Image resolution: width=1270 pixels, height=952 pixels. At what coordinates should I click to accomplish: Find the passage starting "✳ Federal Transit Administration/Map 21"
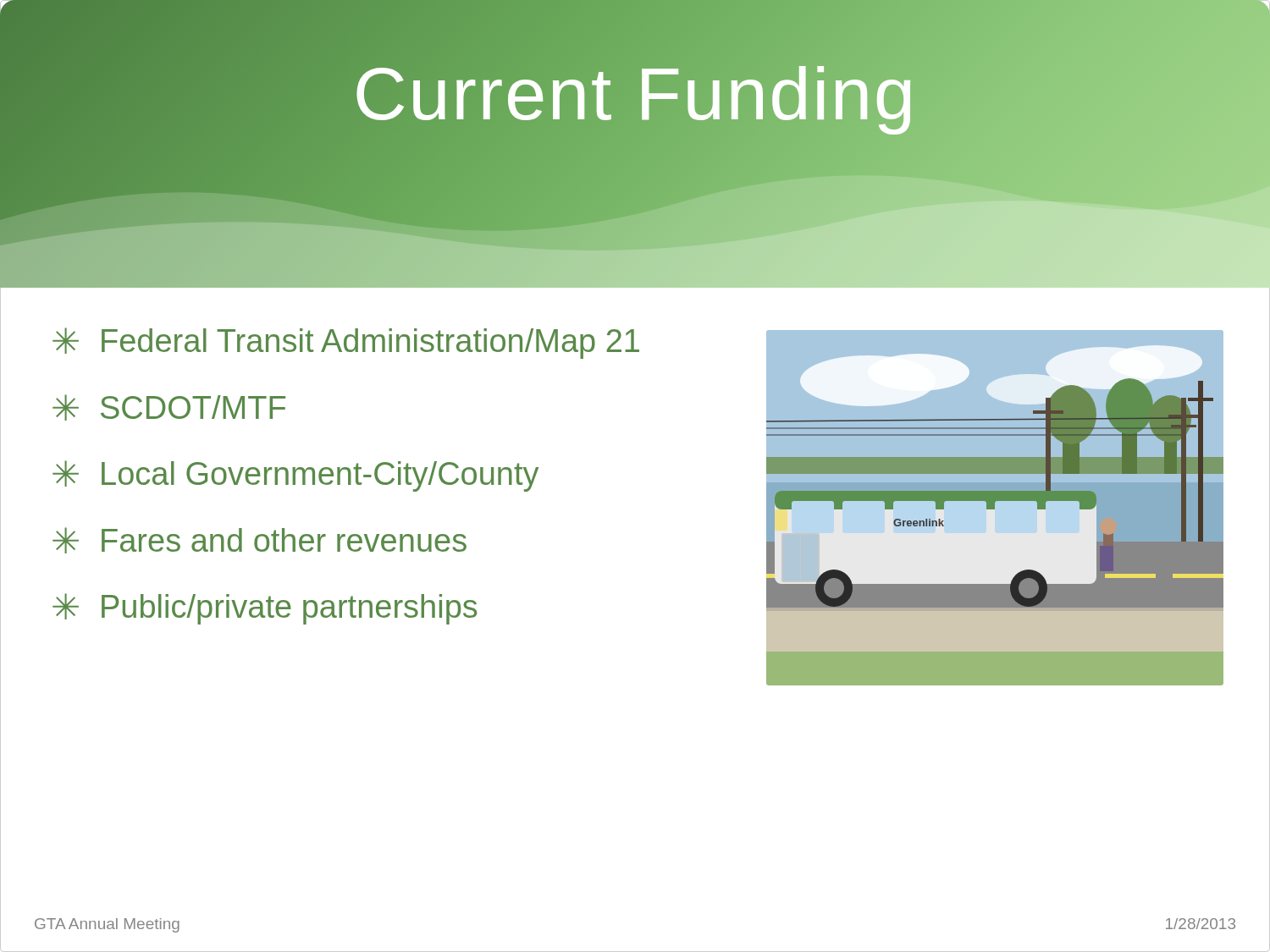pos(346,343)
